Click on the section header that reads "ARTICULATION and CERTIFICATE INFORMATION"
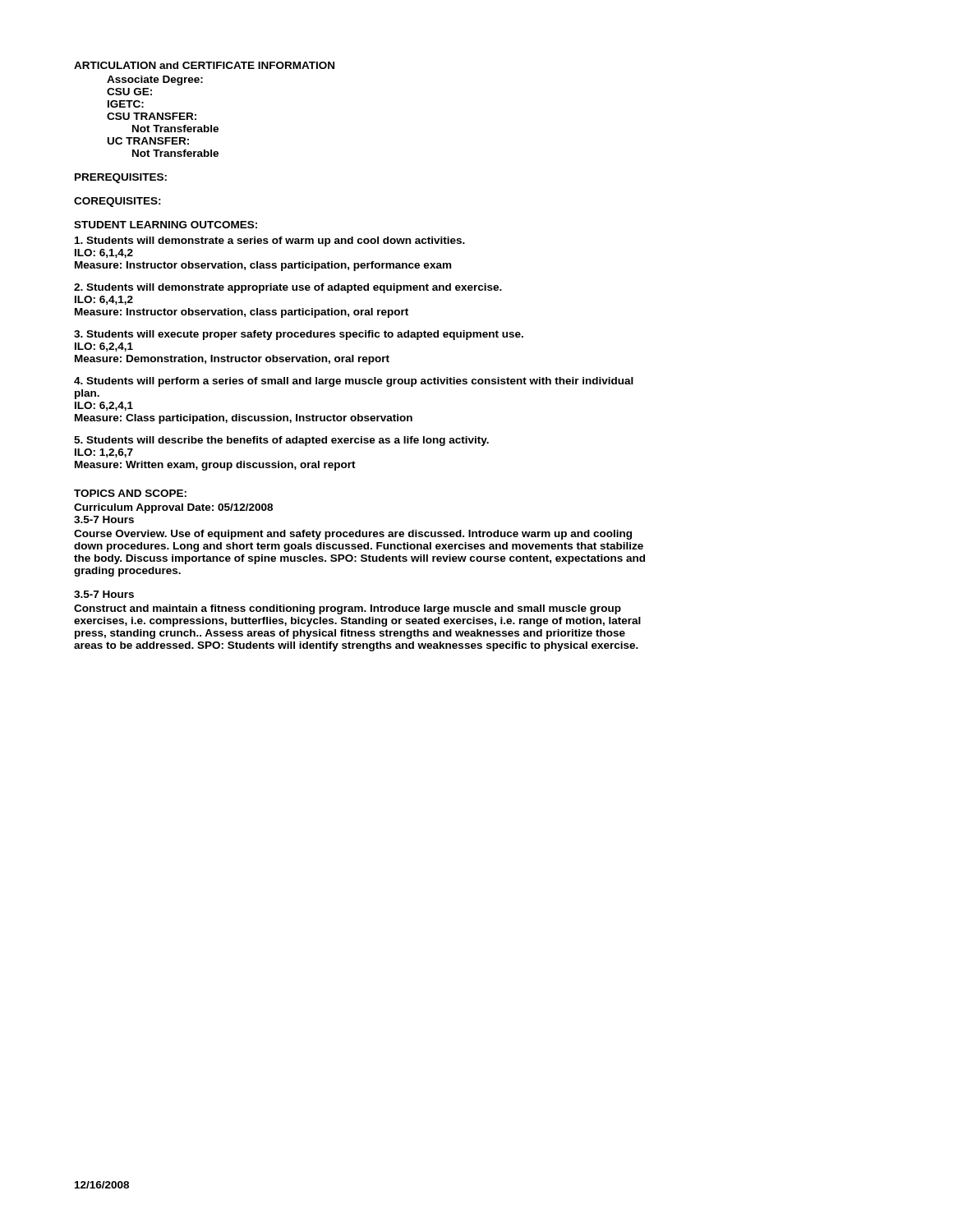This screenshot has height=1232, width=953. [205, 65]
